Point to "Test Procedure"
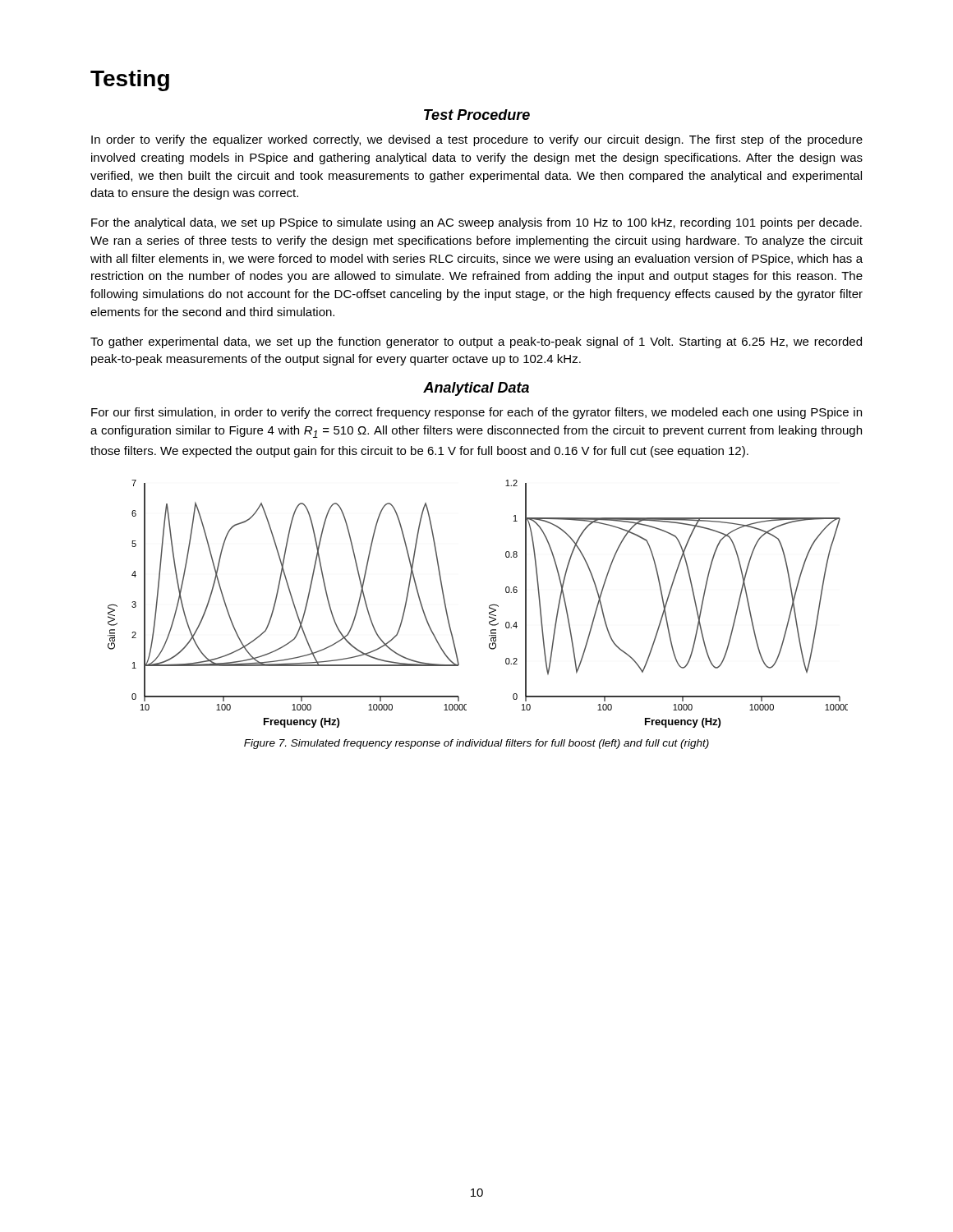Image resolution: width=953 pixels, height=1232 pixels. pyautogui.click(x=476, y=115)
